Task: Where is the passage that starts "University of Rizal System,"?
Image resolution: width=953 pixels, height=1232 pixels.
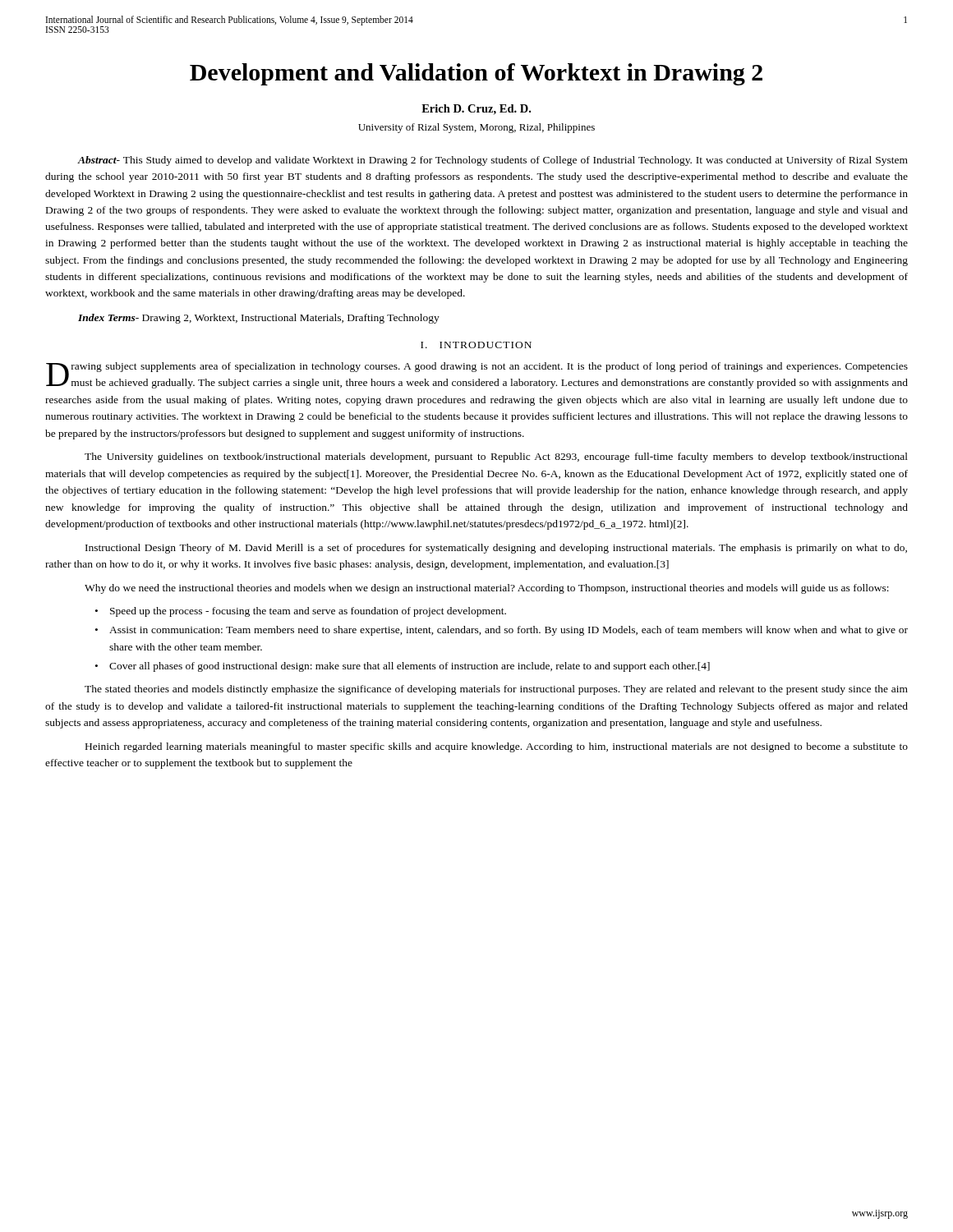Action: (x=476, y=127)
